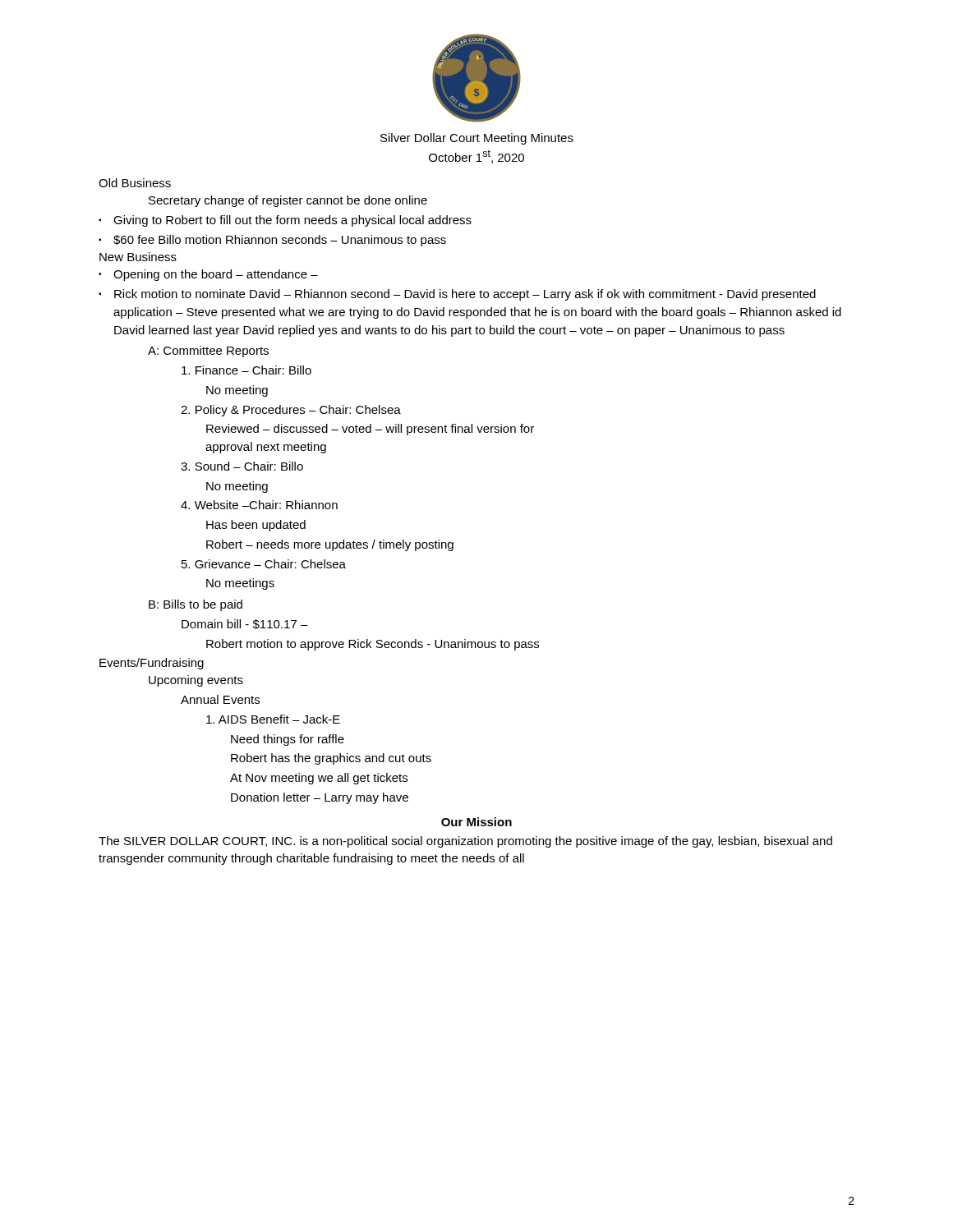Where does it say "Sound – Chair: Billo"?

click(x=242, y=466)
